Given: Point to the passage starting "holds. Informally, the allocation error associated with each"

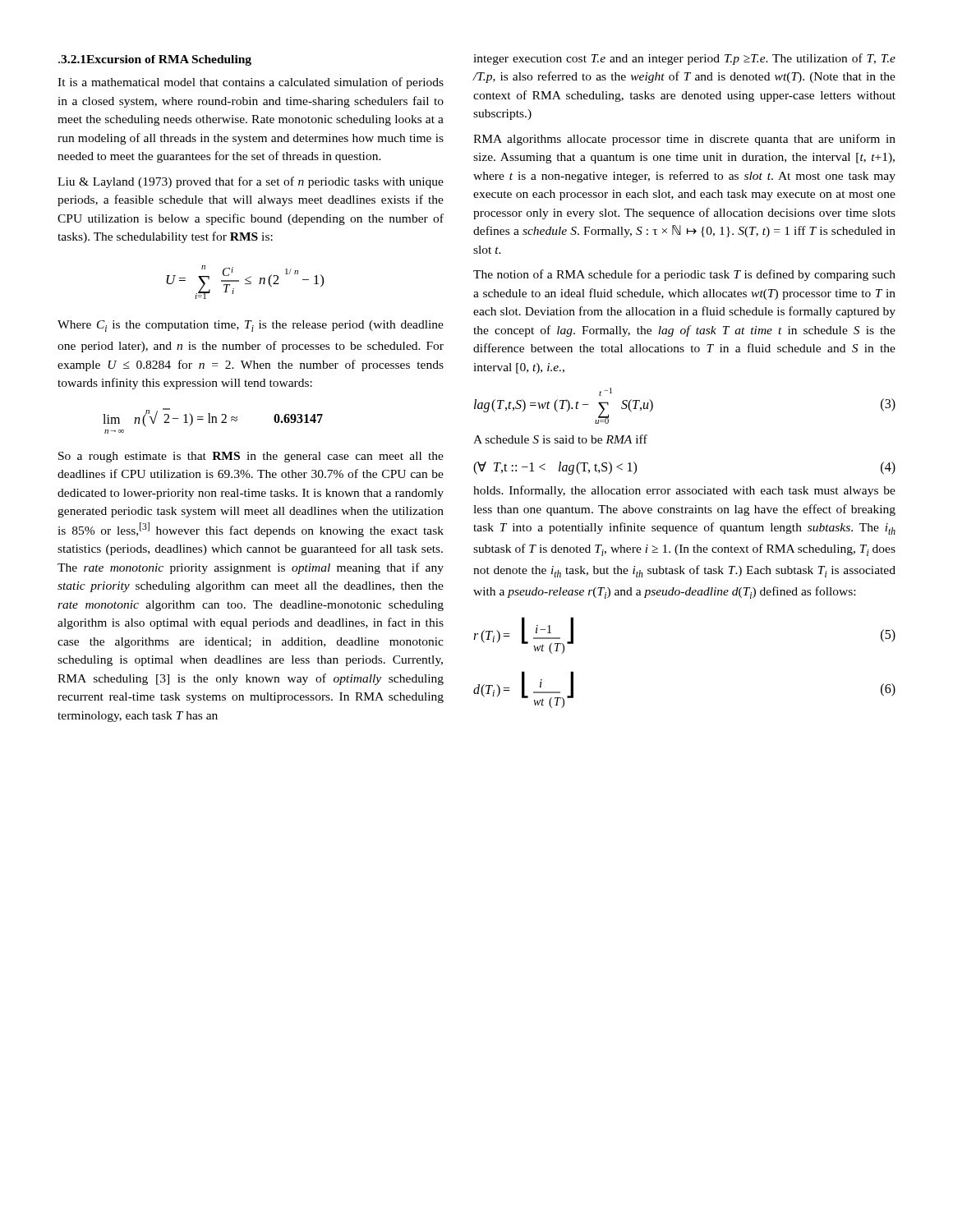Looking at the screenshot, I should (x=684, y=543).
